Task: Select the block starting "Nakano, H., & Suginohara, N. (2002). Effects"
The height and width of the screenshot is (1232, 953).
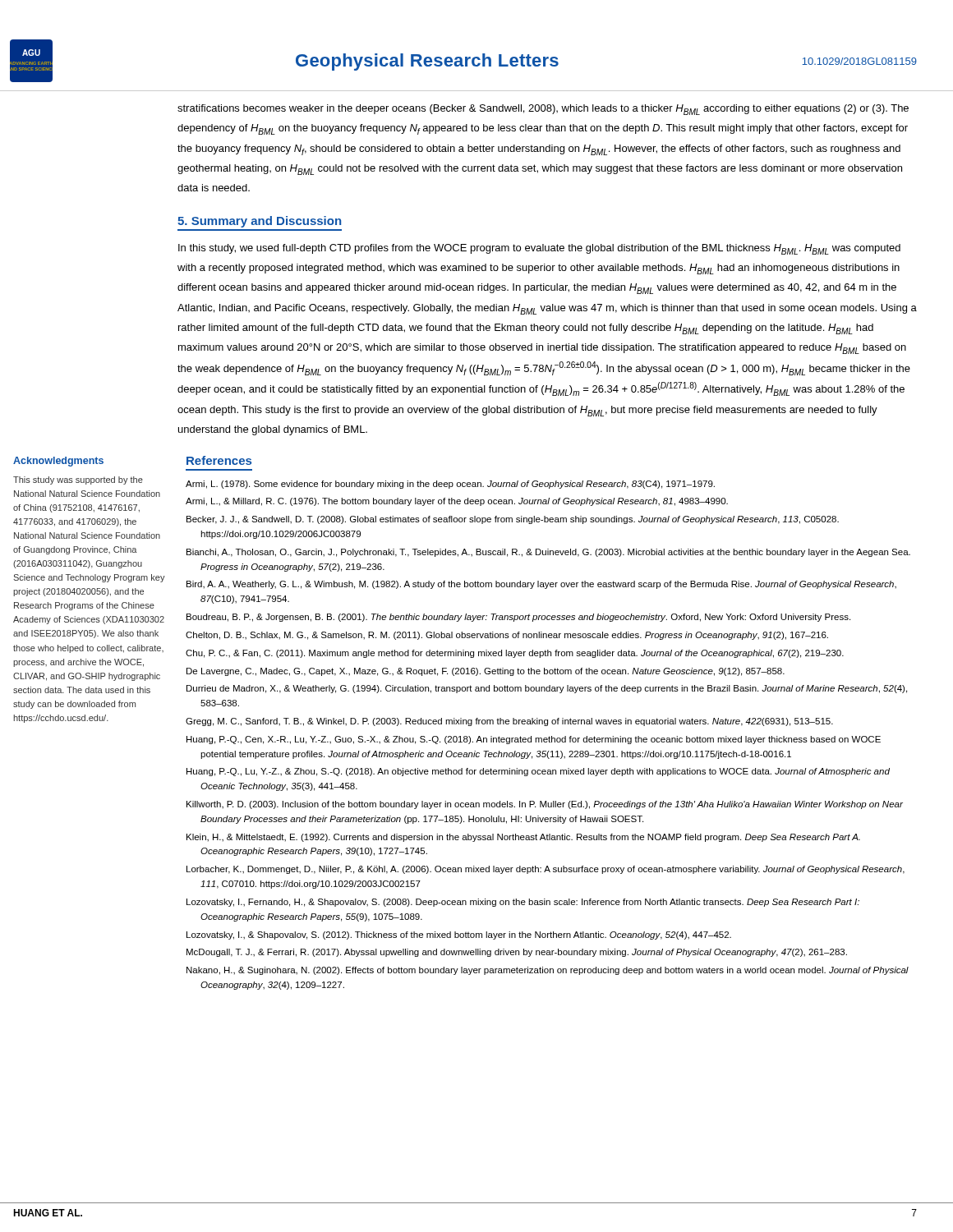Action: coord(547,977)
